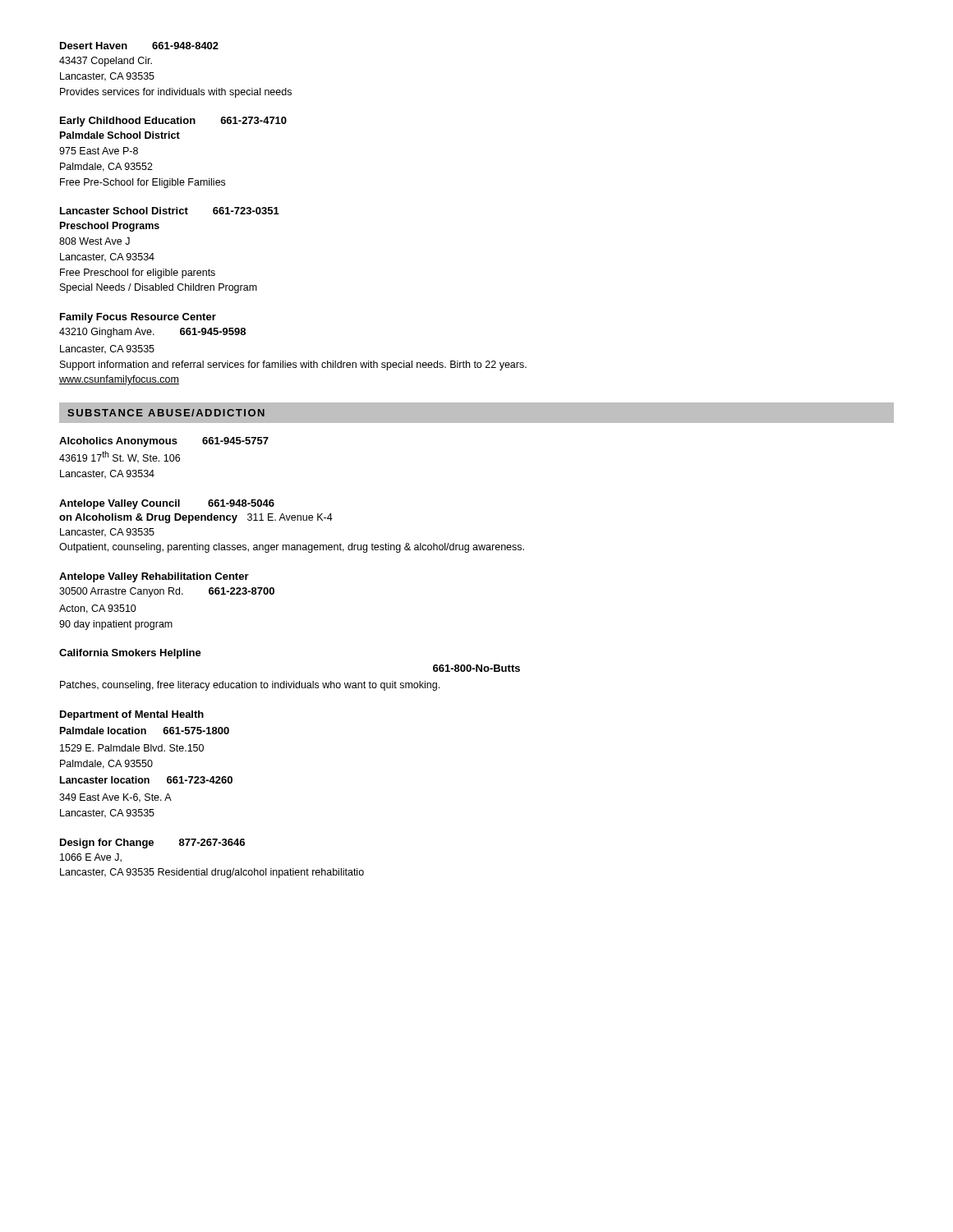
Task: Locate the region starting "Antelope Valley Rehabilitation Center 30500 Arrastre Canyon"
Action: [154, 577]
